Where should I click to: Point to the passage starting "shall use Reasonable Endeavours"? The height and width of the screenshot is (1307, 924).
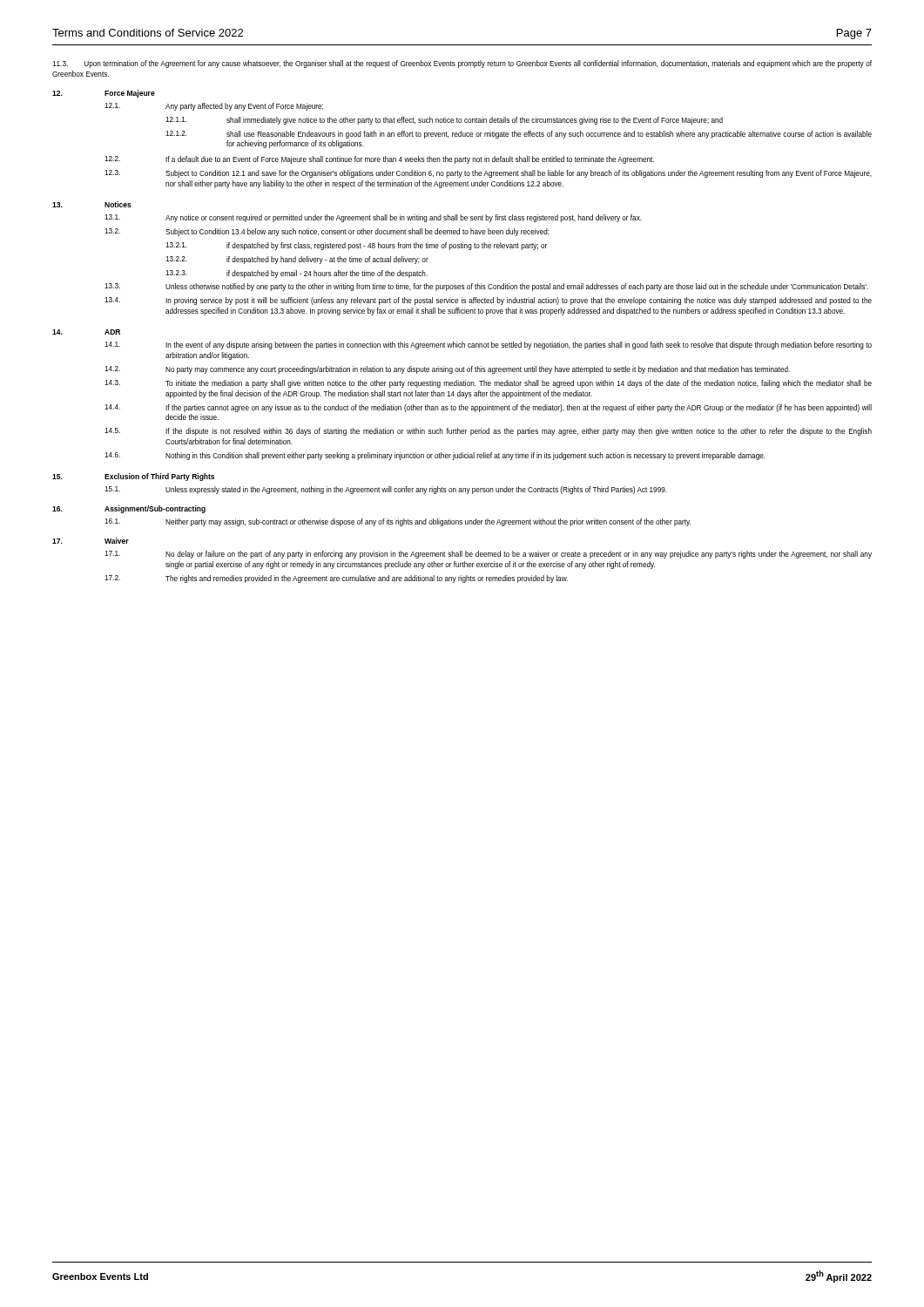pos(549,139)
